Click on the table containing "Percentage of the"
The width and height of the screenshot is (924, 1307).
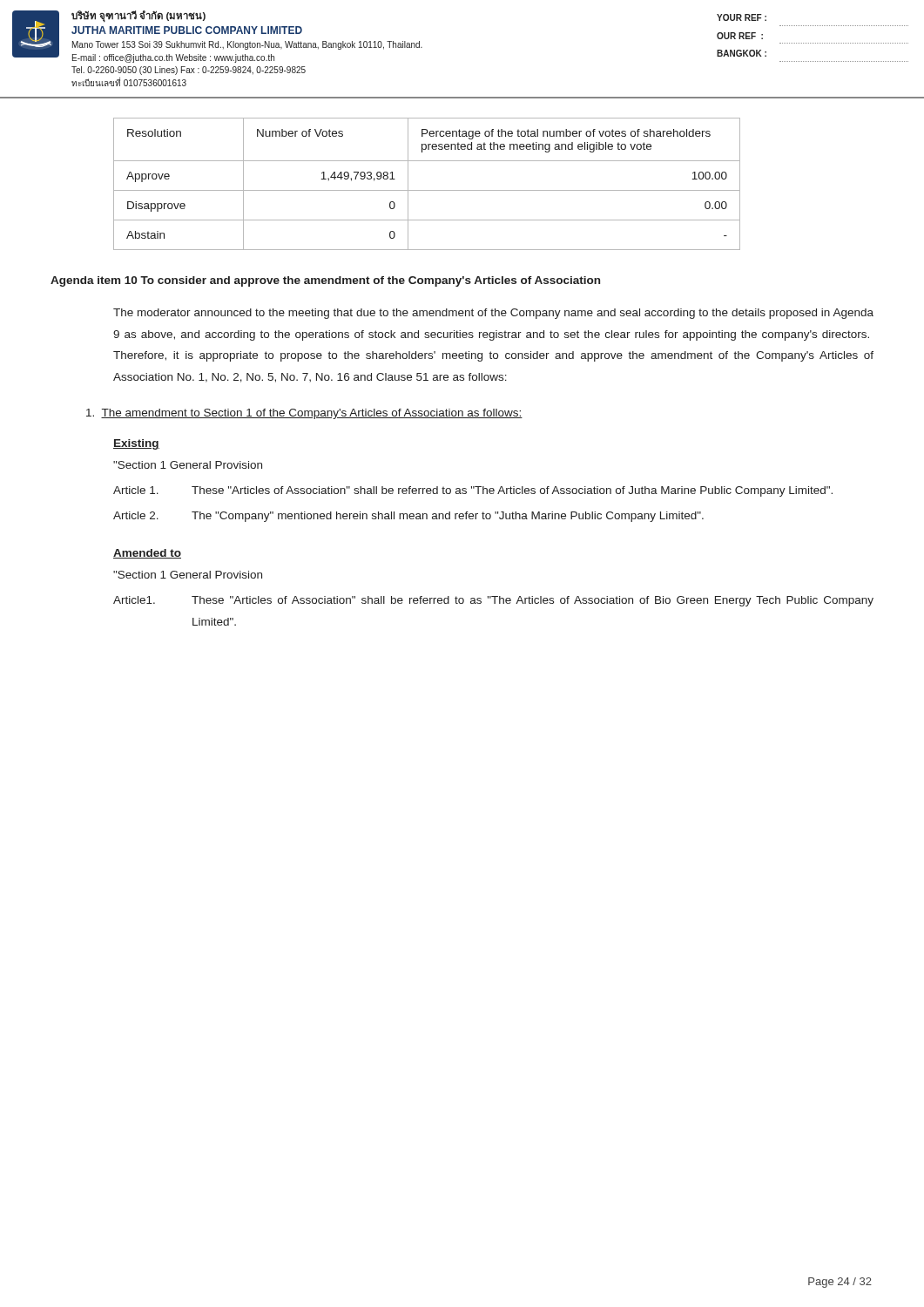[519, 184]
